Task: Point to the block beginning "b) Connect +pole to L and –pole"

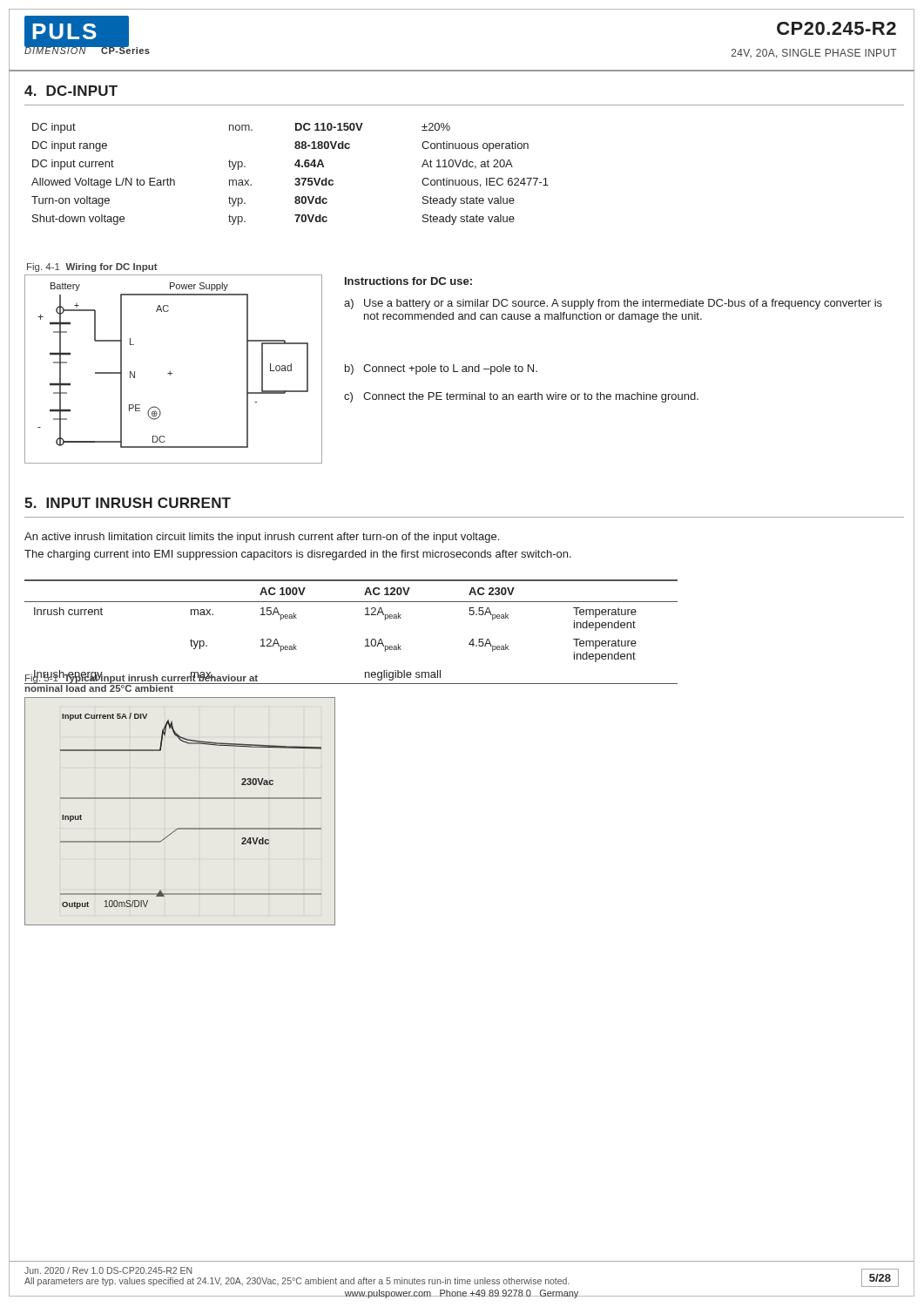Action: coord(441,368)
